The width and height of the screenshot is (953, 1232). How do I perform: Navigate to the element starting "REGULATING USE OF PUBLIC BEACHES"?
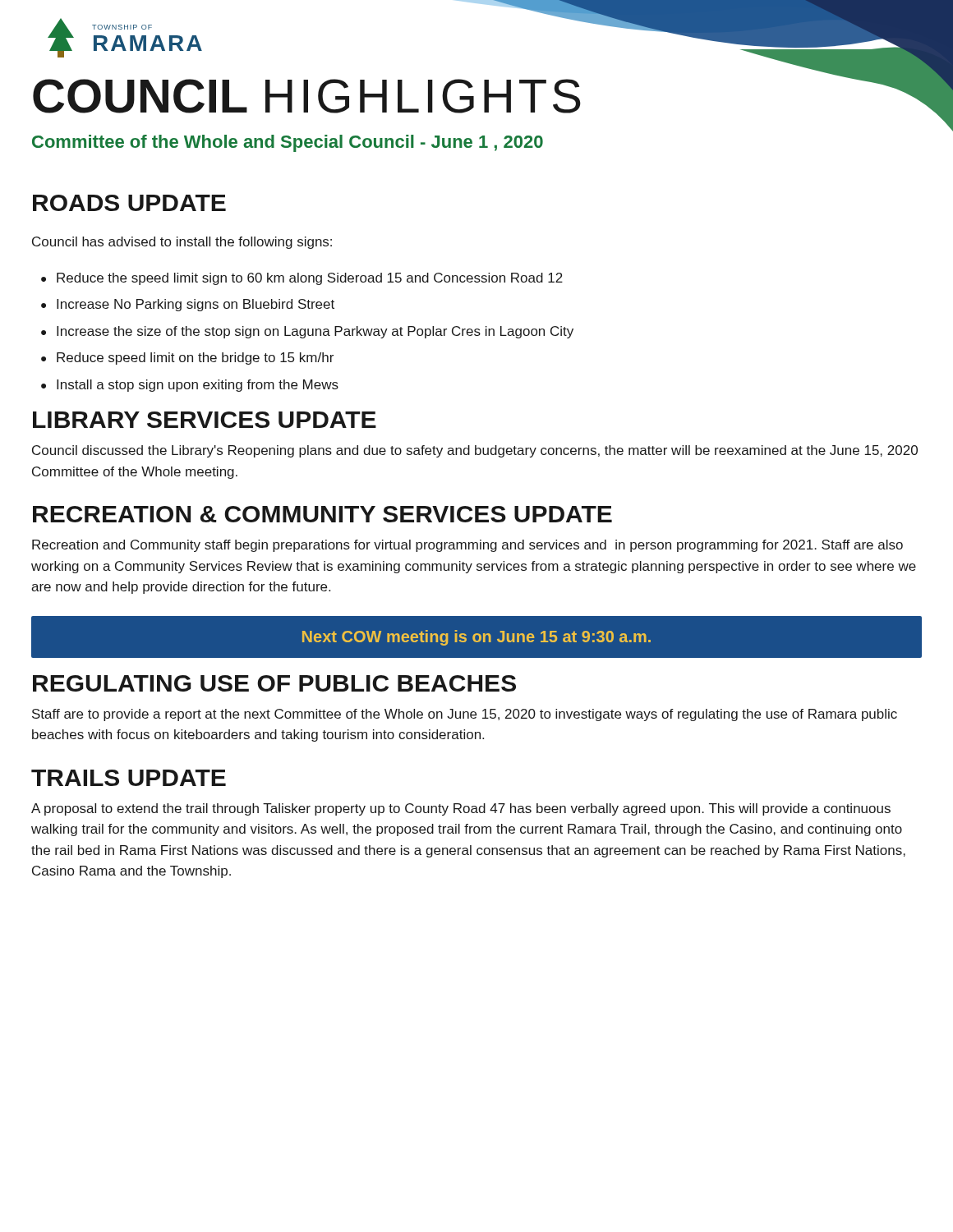(x=476, y=683)
